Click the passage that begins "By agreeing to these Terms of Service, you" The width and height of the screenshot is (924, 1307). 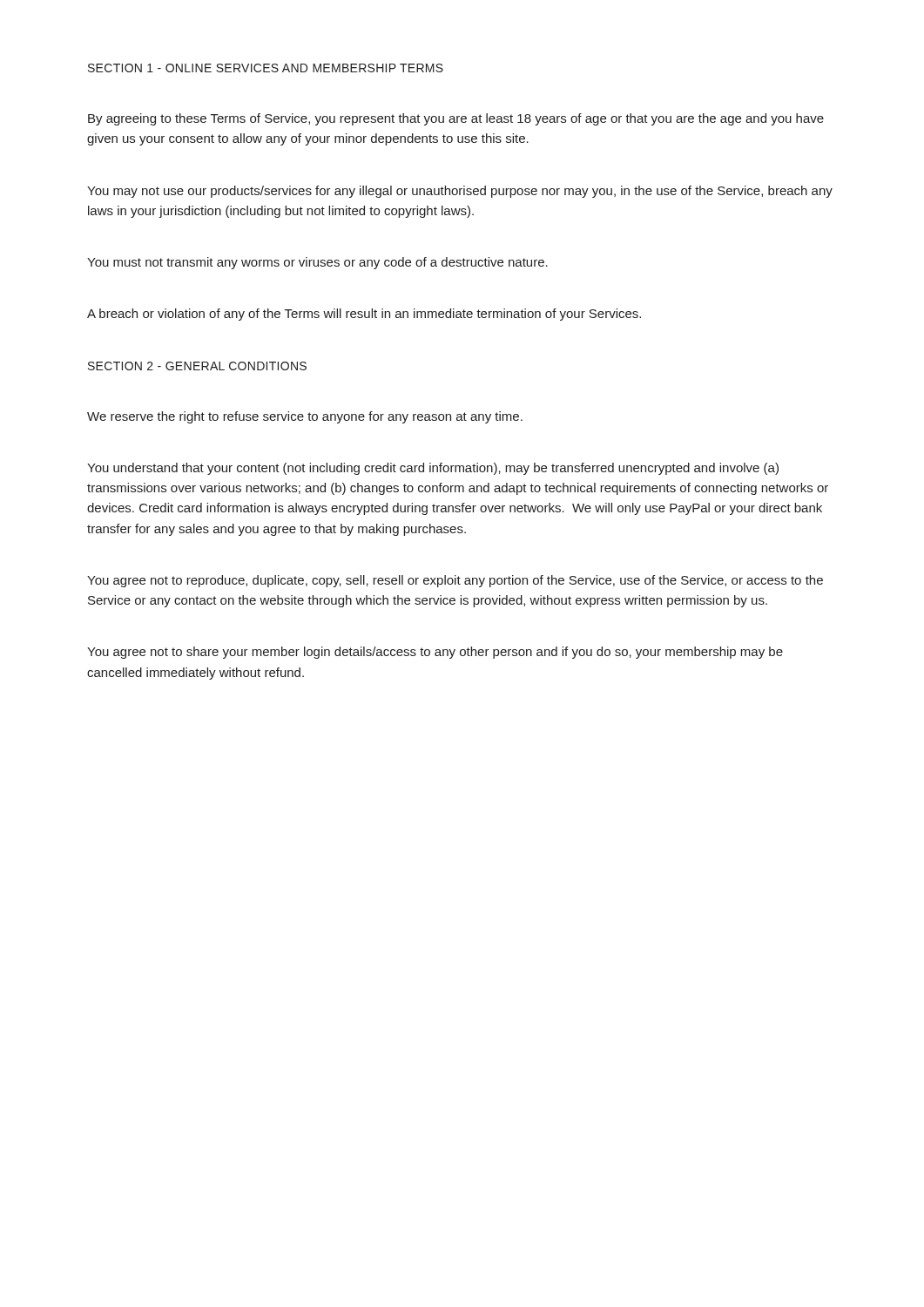[456, 128]
